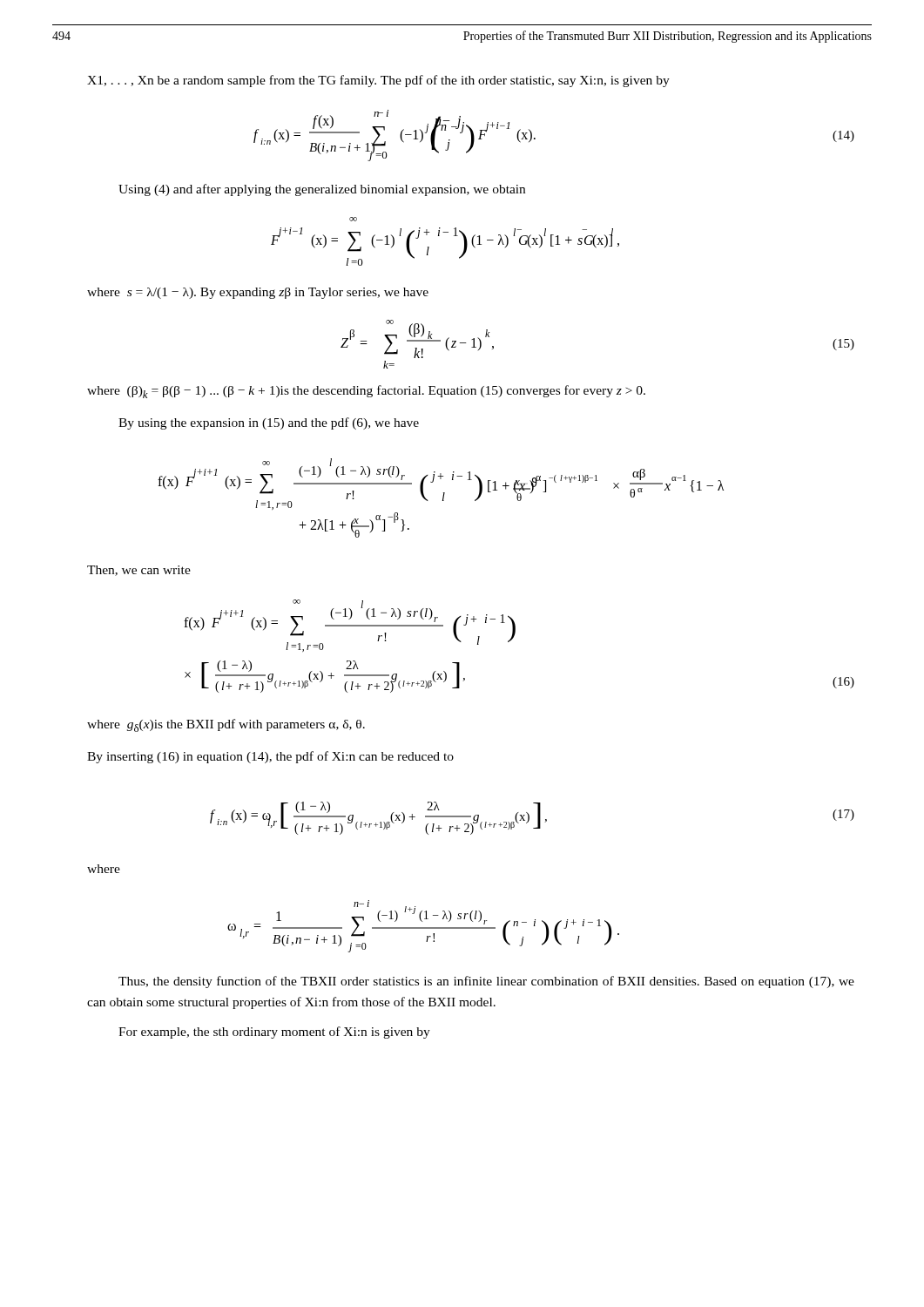Click on the block starting "Z β = ∞ ∑ k = (β)"

(424, 340)
